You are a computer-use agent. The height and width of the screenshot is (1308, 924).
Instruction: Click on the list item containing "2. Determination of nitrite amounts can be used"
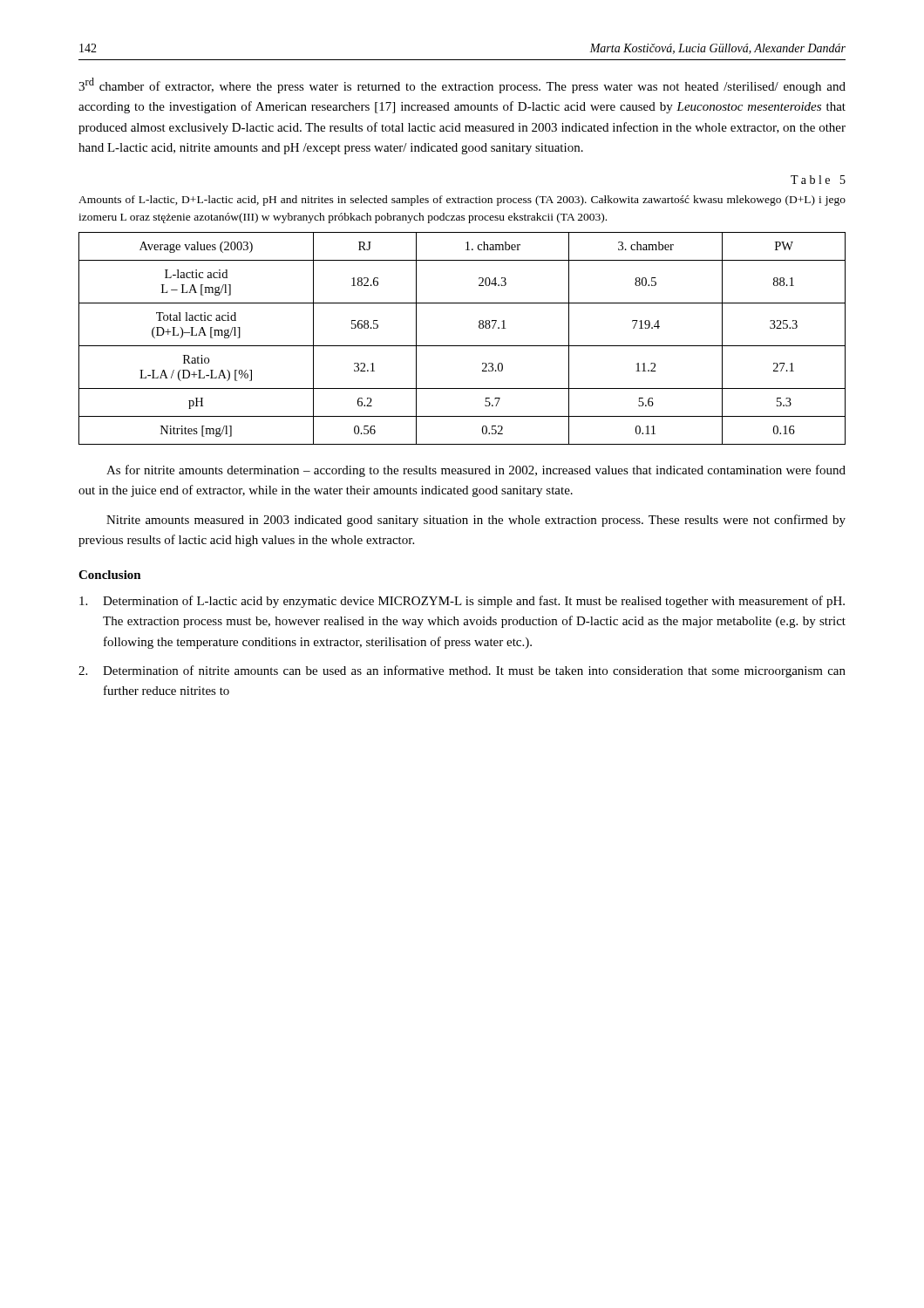462,681
